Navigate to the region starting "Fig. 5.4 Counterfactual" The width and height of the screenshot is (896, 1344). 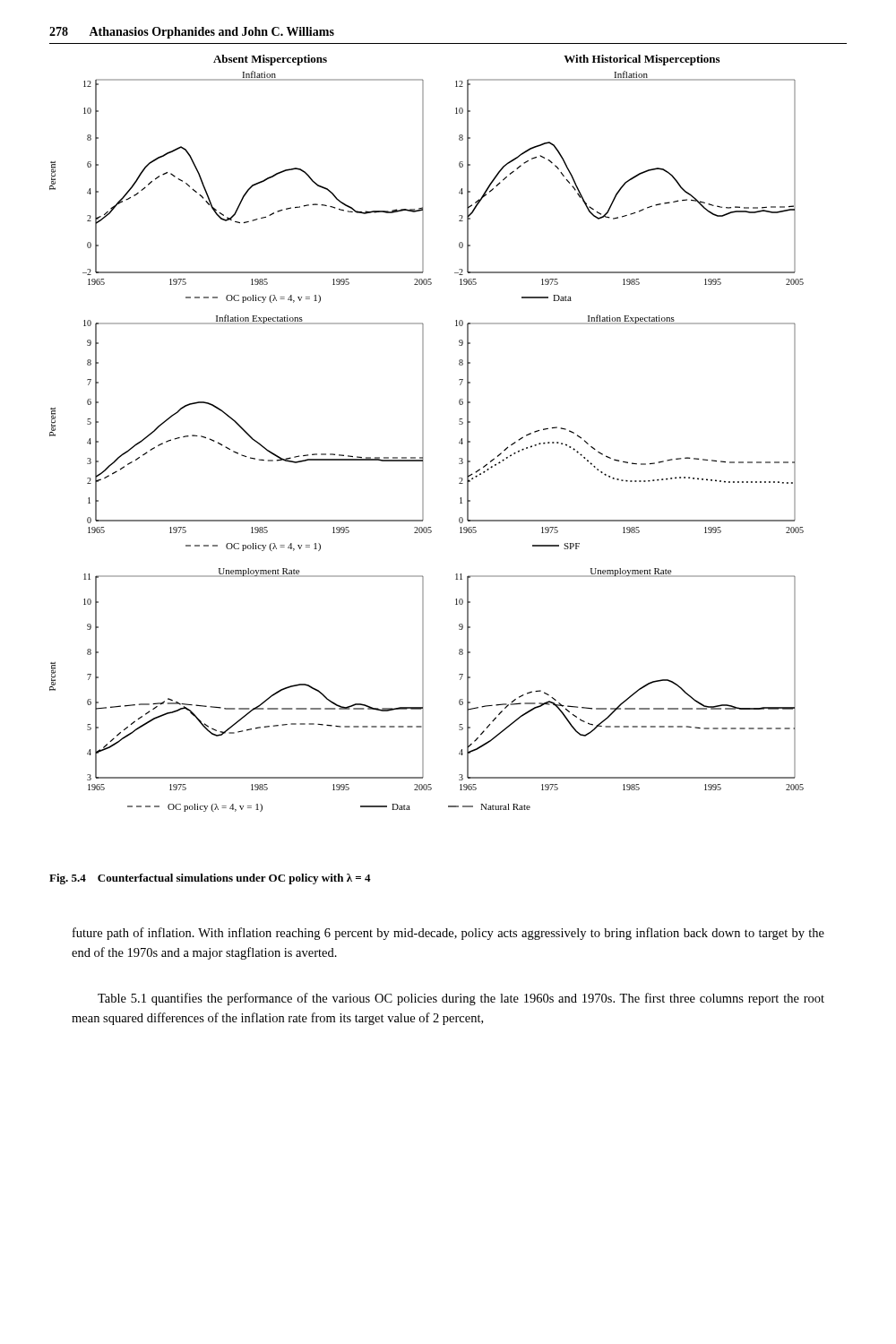(210, 878)
